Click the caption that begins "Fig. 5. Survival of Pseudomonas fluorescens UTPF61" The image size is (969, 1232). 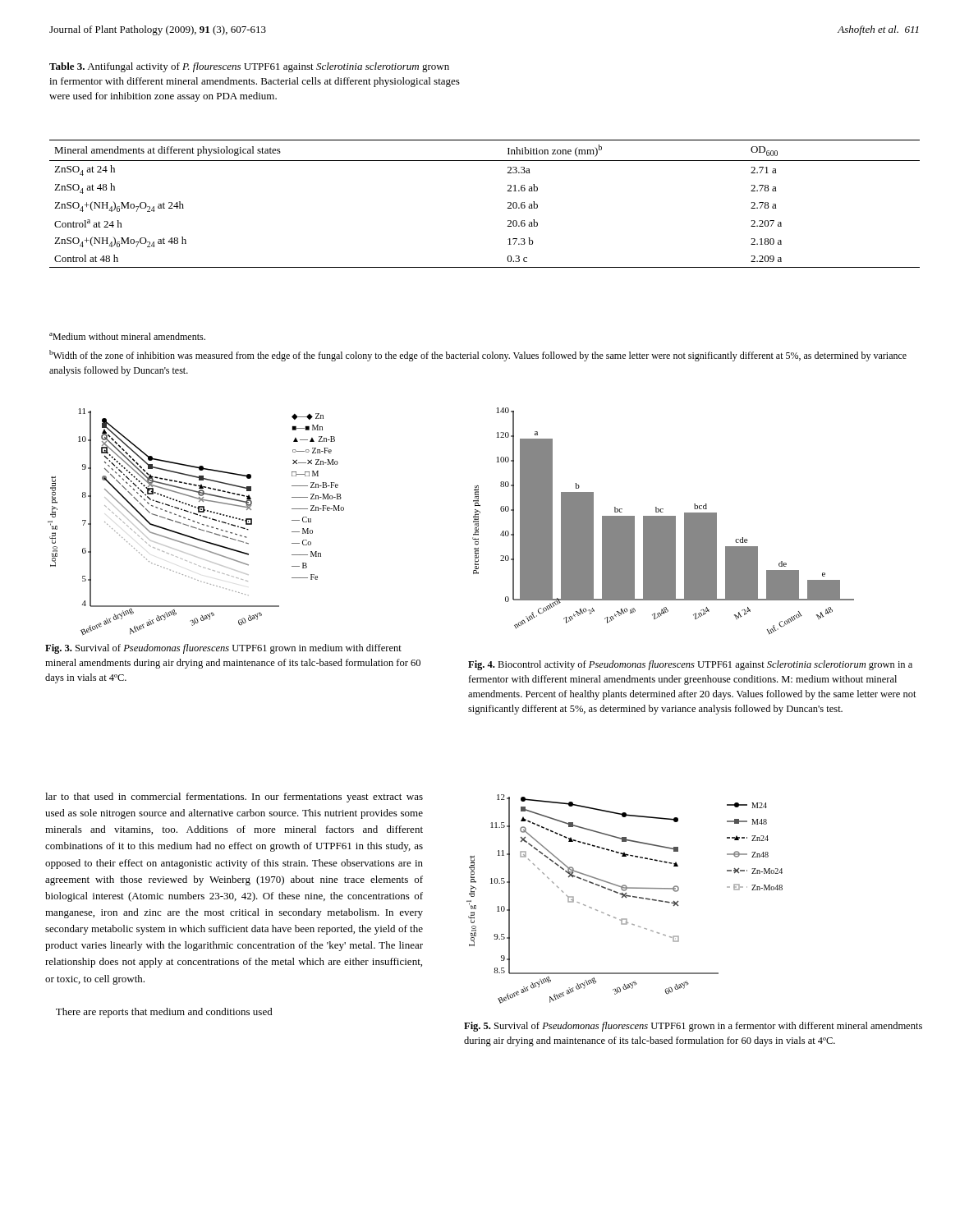click(693, 1033)
